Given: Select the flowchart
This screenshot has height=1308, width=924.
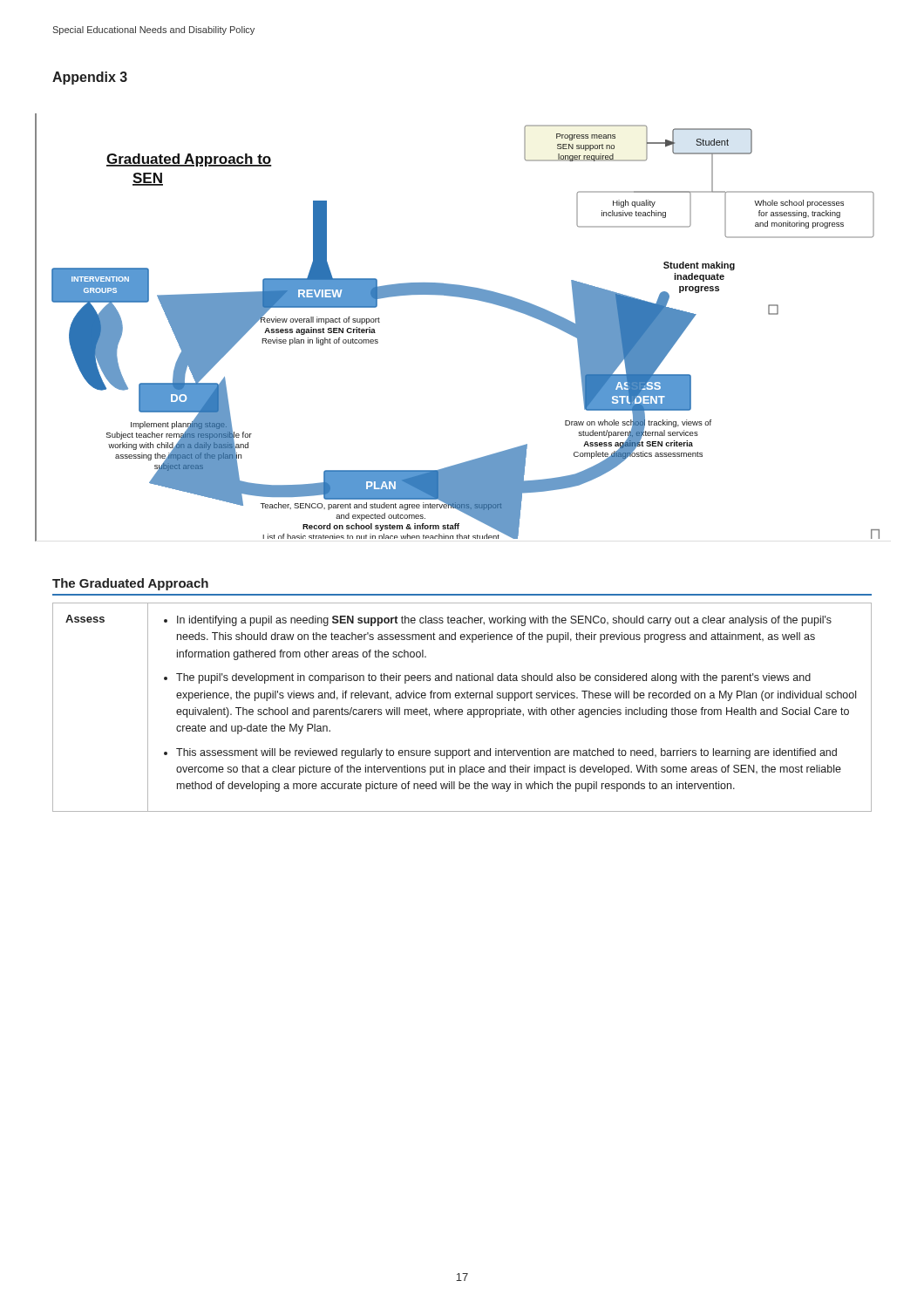Looking at the screenshot, I should [x=463, y=327].
